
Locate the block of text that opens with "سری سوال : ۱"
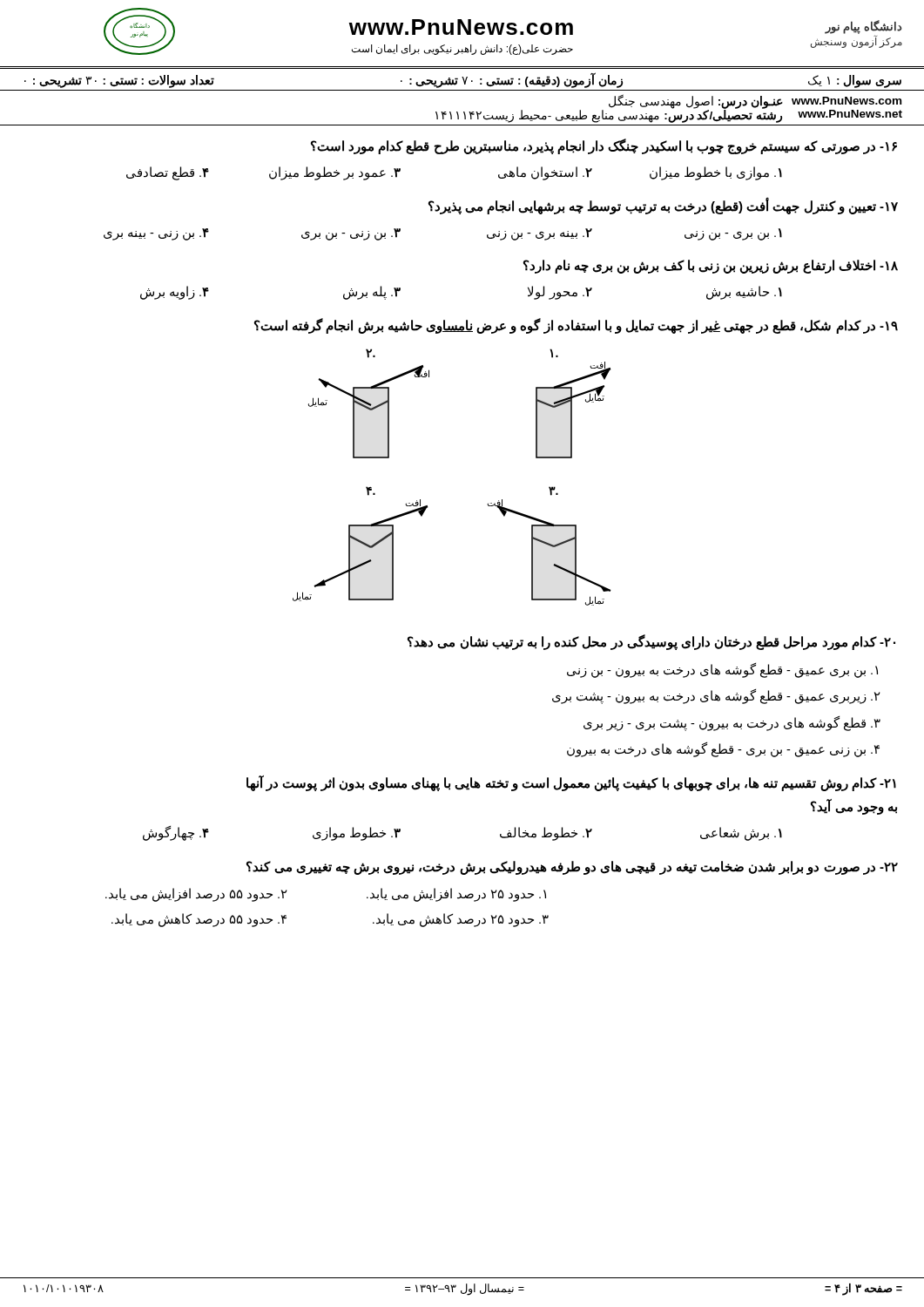tap(462, 80)
